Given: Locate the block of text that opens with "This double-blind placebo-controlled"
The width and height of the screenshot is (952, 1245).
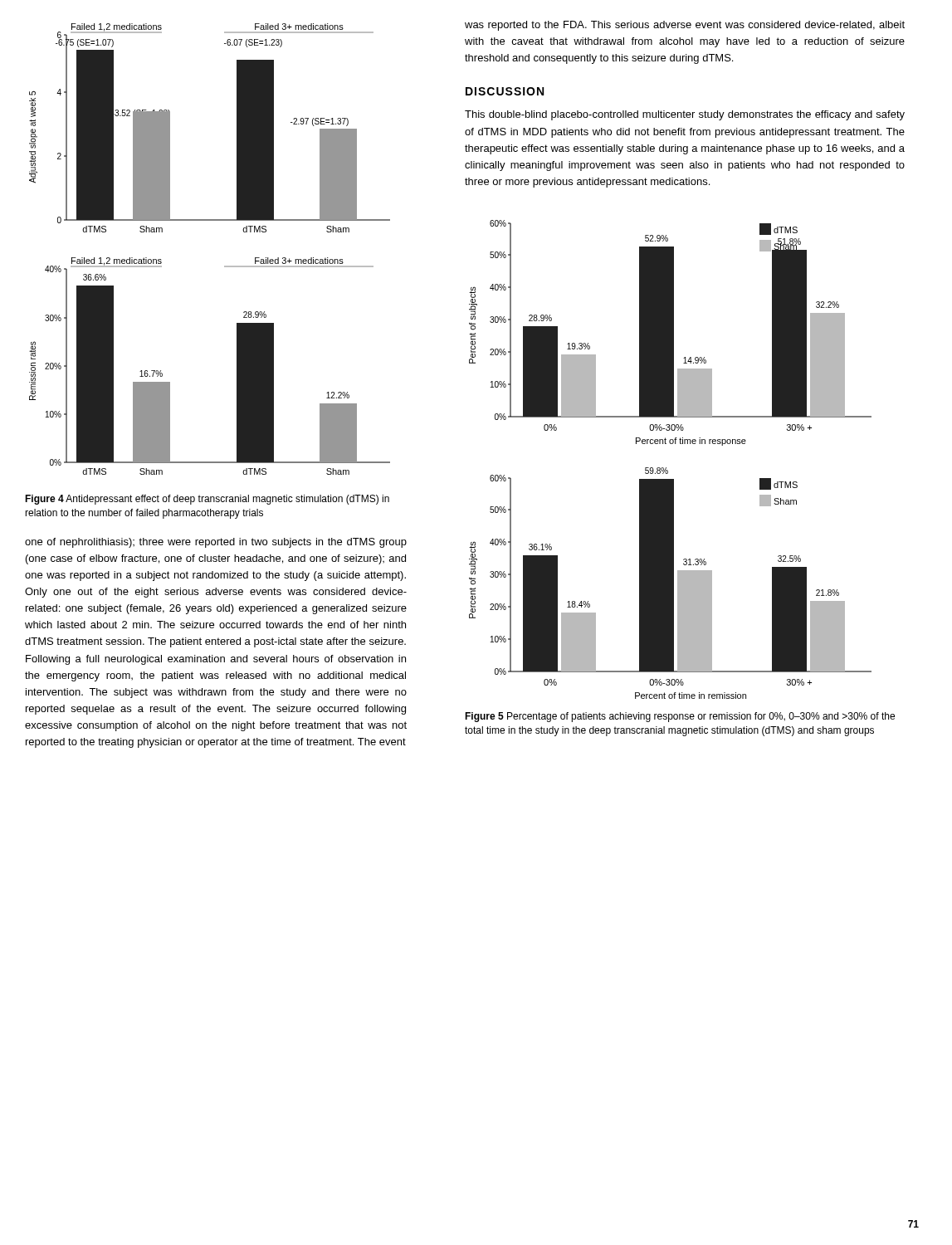Looking at the screenshot, I should [x=685, y=148].
